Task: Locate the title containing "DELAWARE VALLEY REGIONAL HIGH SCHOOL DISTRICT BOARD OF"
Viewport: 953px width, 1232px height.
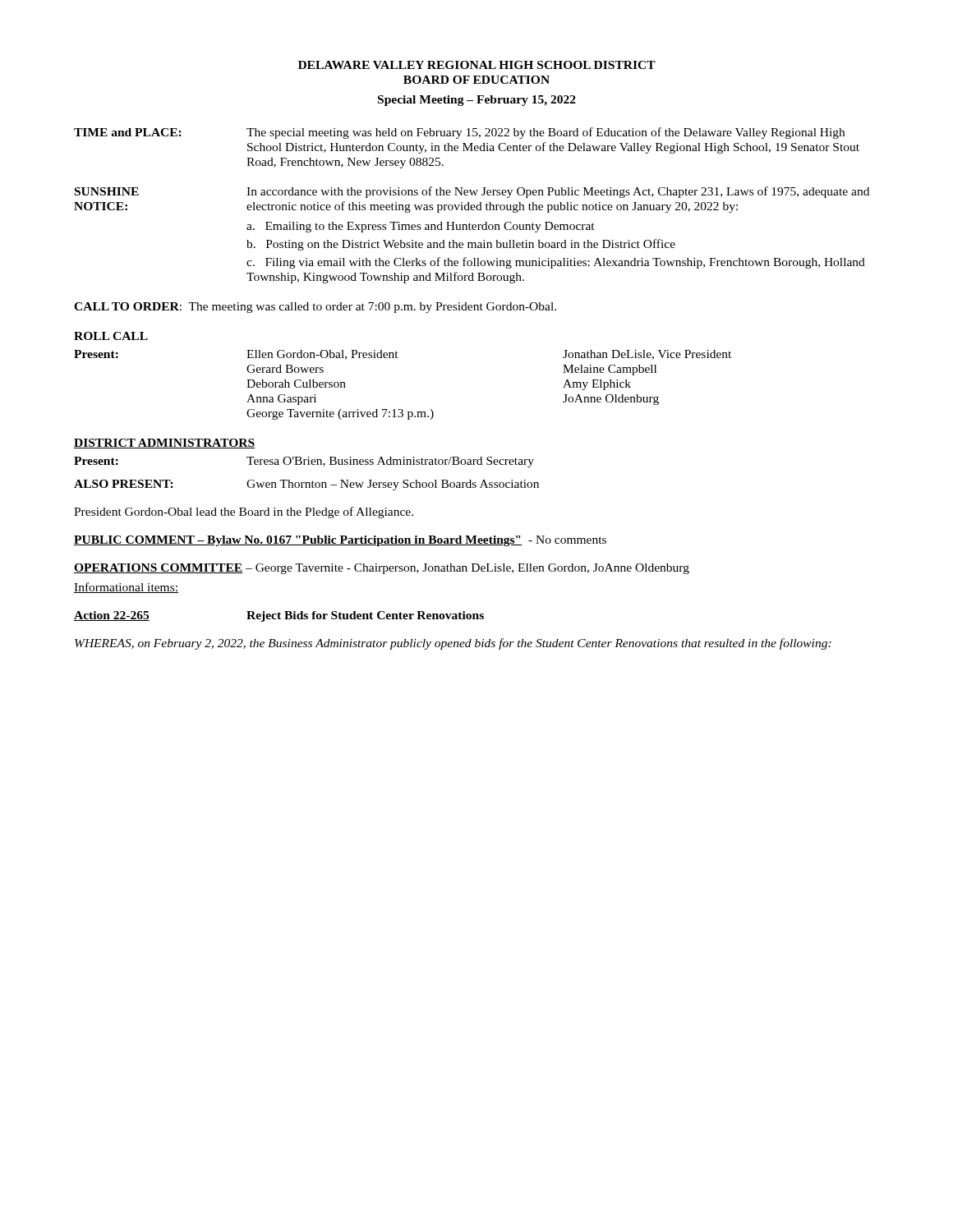Action: pyautogui.click(x=476, y=72)
